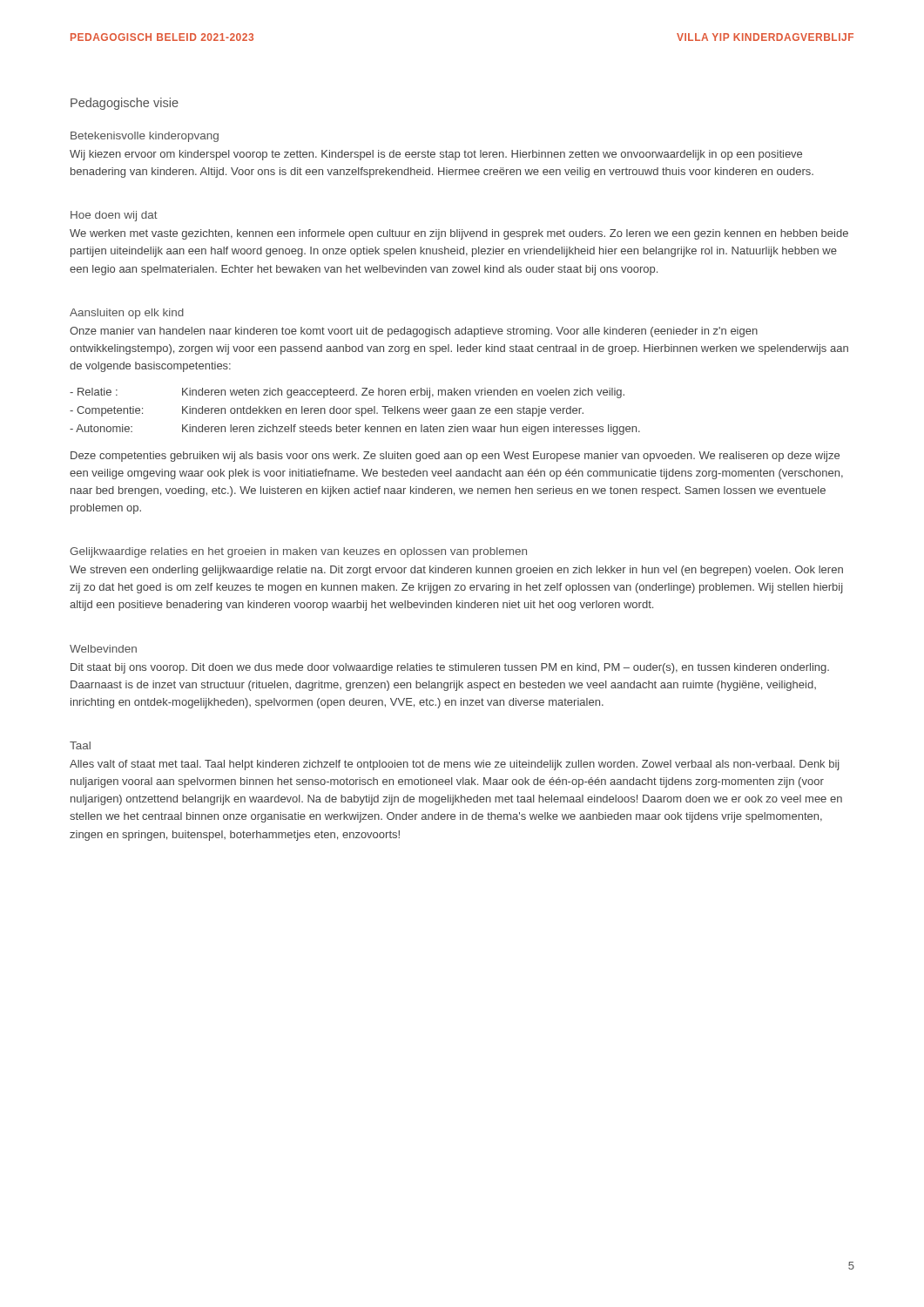The height and width of the screenshot is (1307, 924).
Task: Locate the text block that reads "Onze manier van handelen naar kinderen"
Action: [459, 348]
